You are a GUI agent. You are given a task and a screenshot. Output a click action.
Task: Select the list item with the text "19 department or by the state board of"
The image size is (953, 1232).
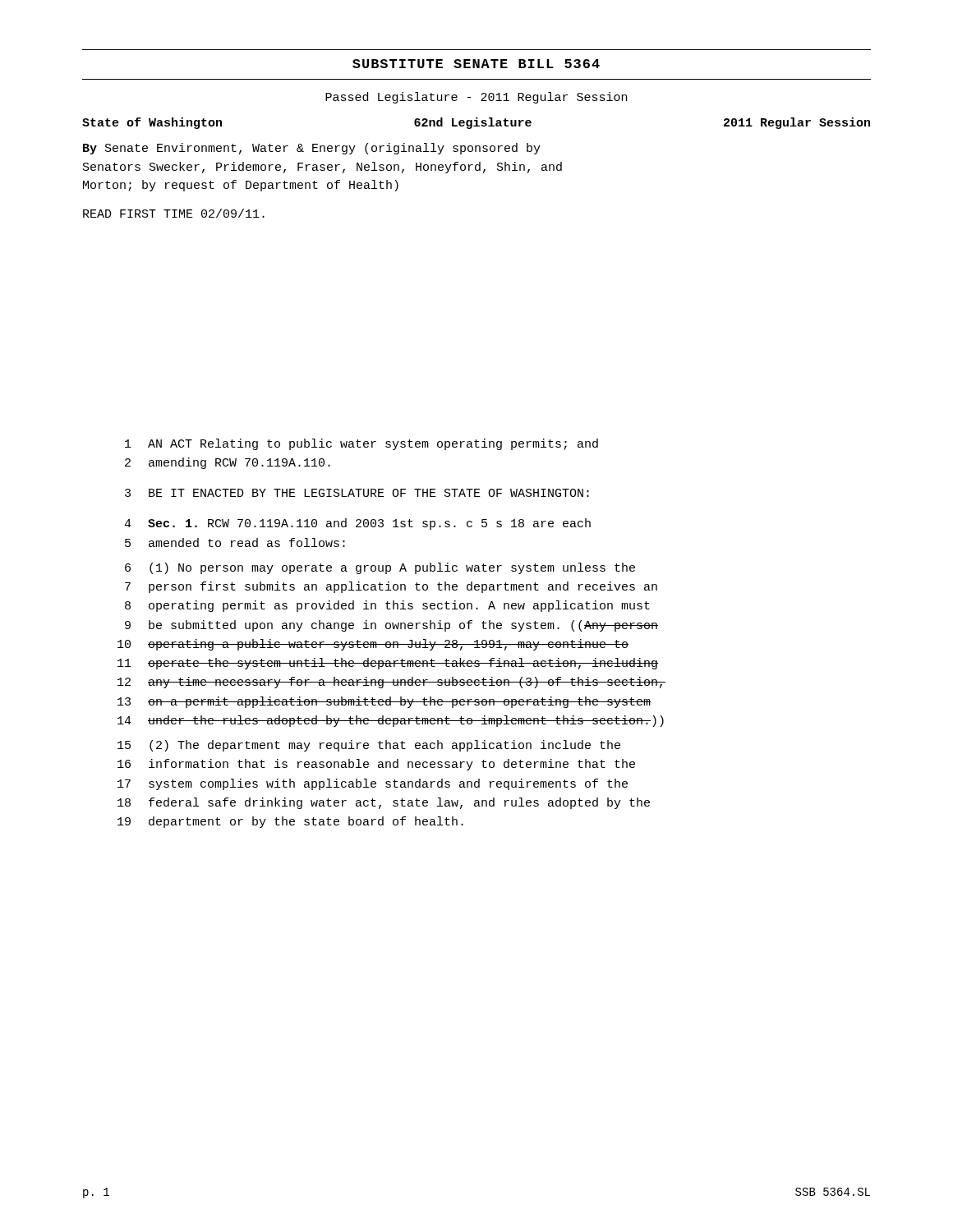pyautogui.click(x=290, y=822)
